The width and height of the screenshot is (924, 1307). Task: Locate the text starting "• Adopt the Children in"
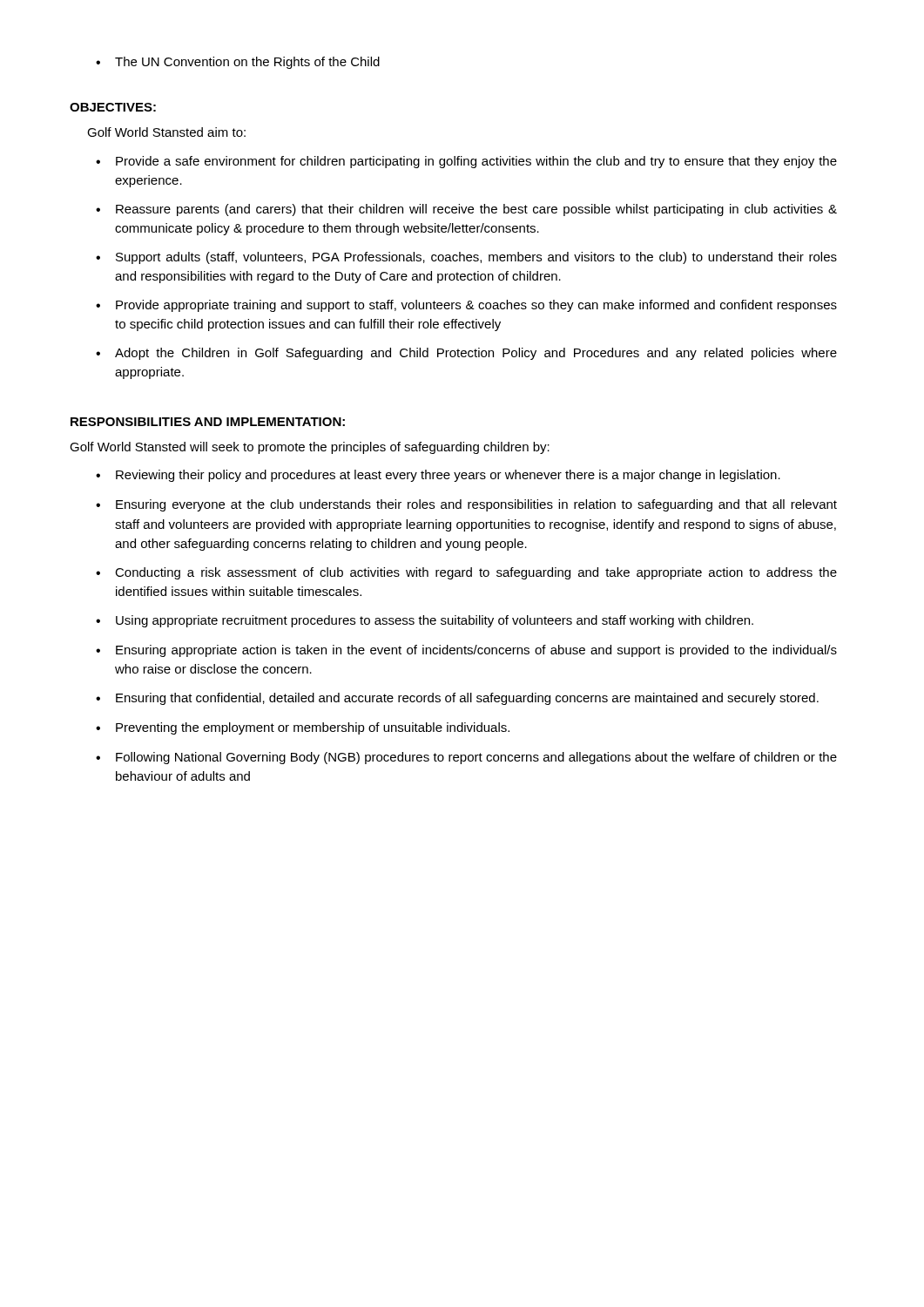[466, 362]
